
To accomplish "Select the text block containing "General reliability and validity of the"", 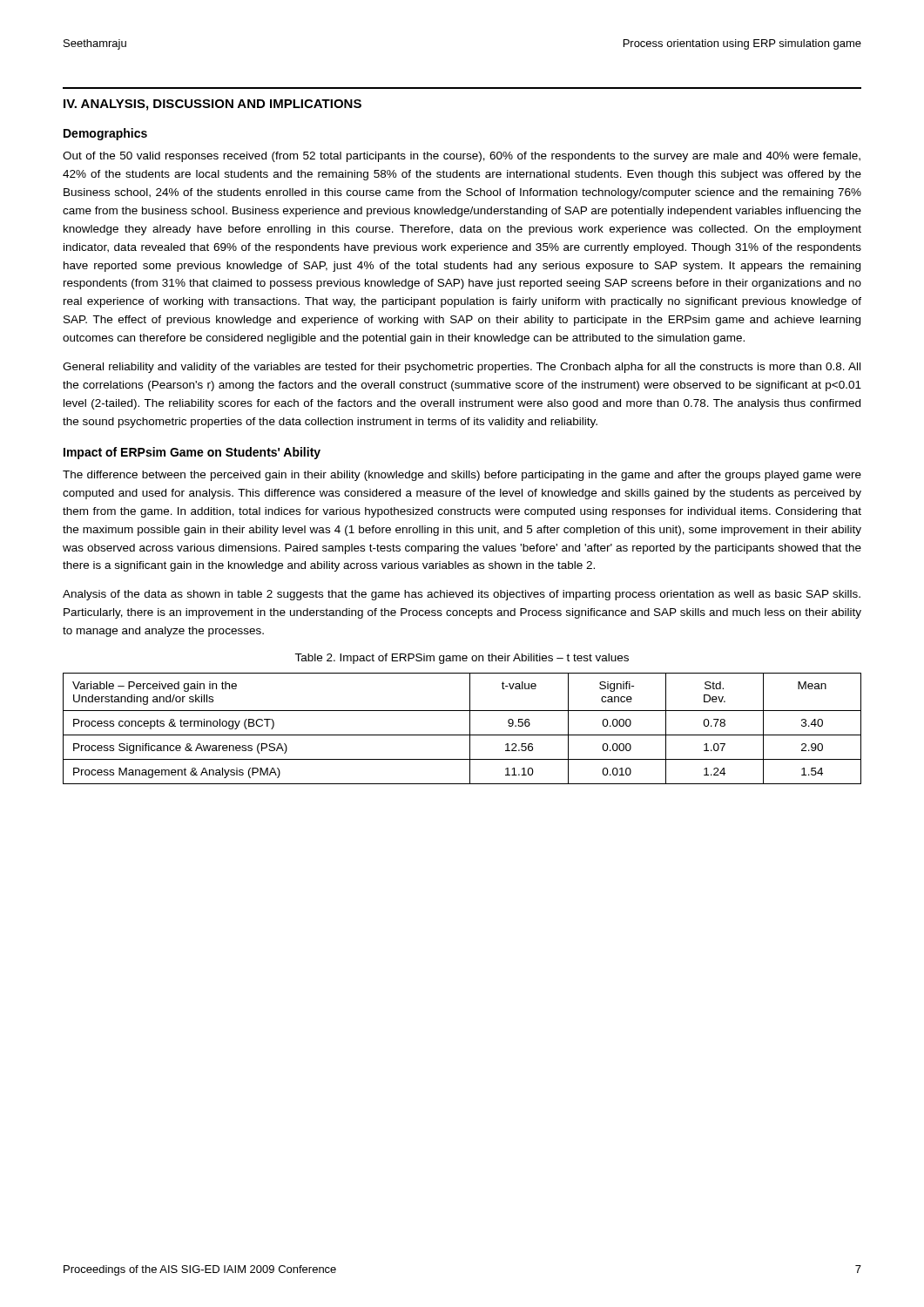I will coord(462,394).
